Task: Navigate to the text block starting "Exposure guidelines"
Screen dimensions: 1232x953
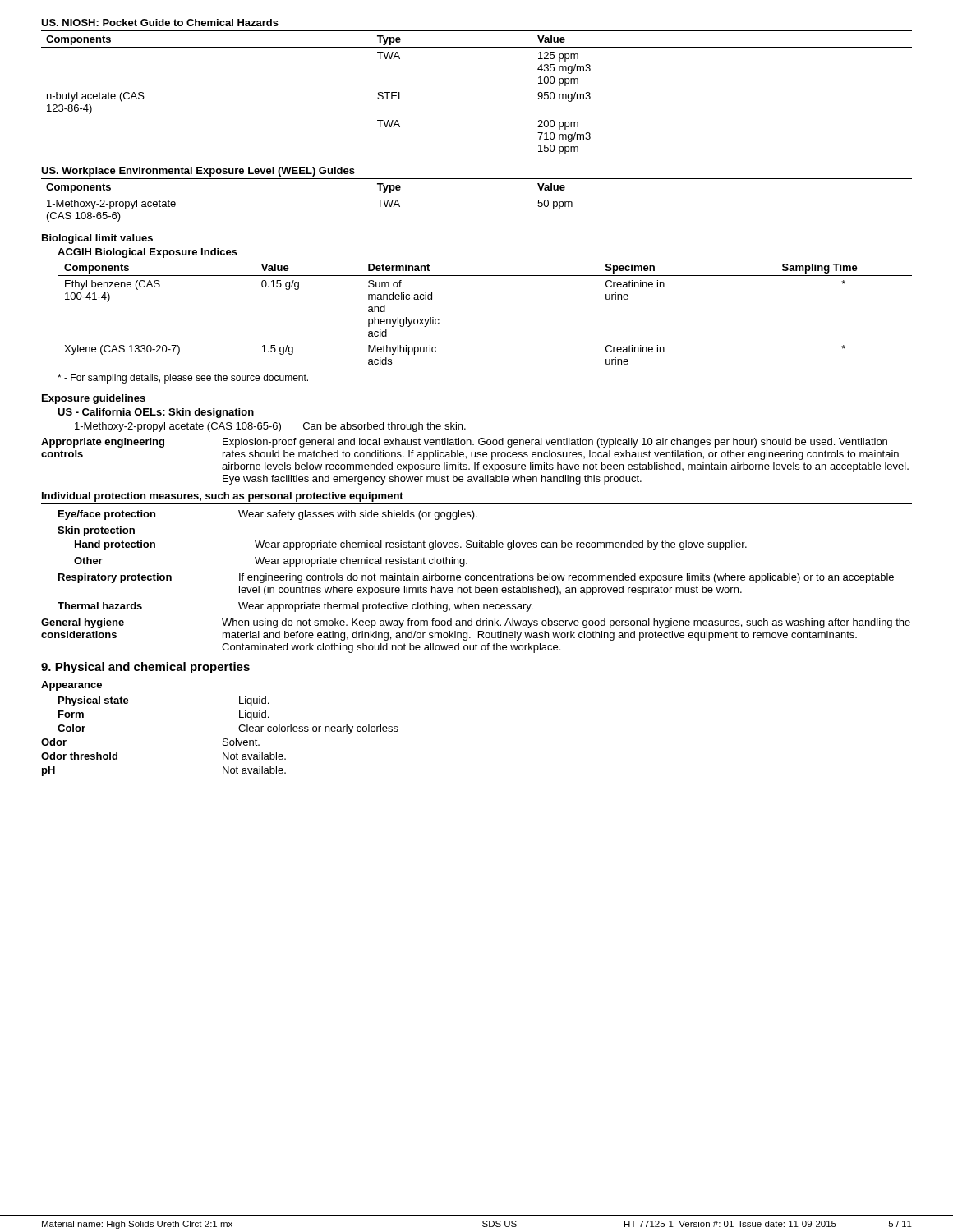Action: [93, 398]
